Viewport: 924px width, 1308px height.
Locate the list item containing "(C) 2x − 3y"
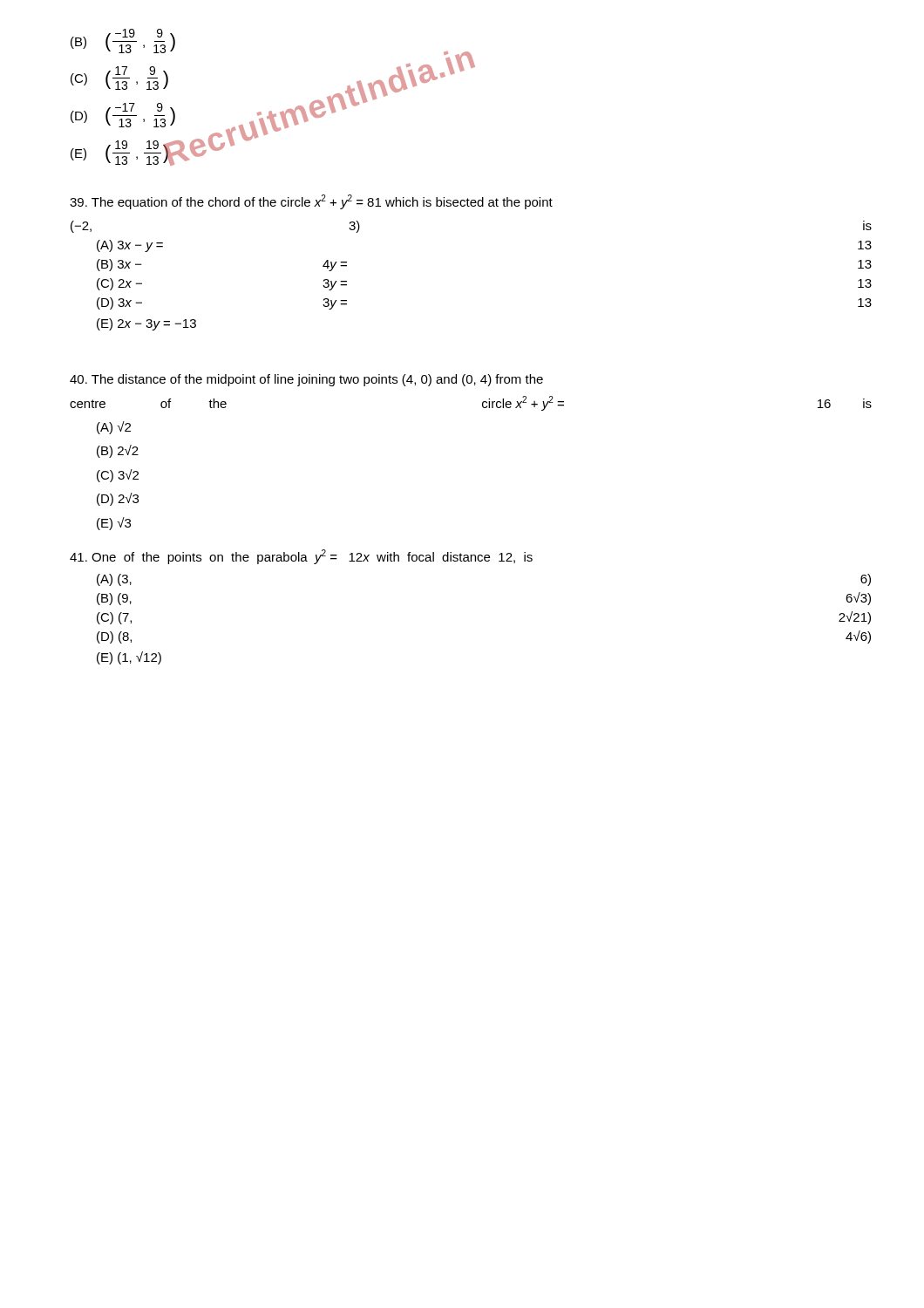pos(123,283)
